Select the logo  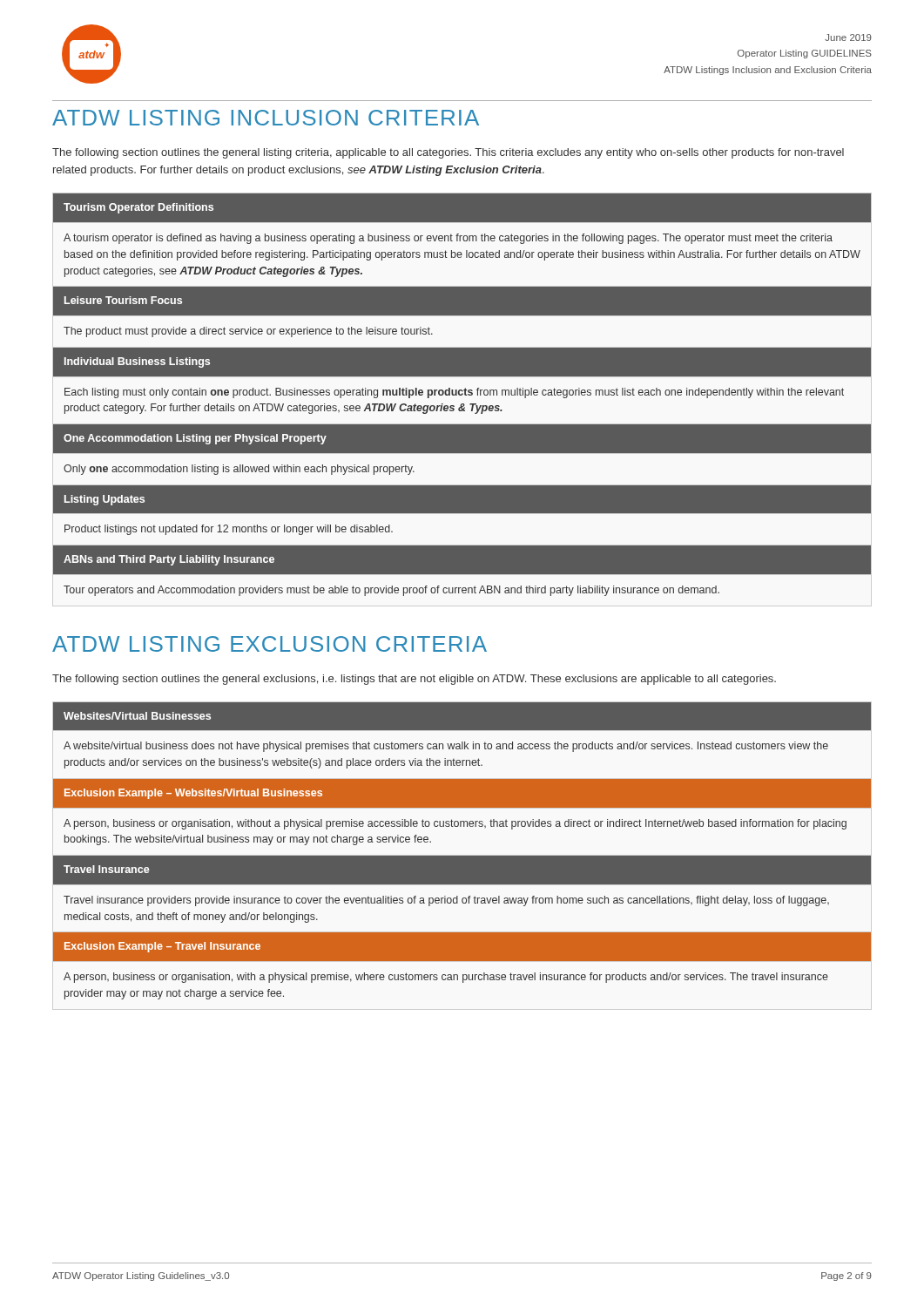click(x=91, y=55)
